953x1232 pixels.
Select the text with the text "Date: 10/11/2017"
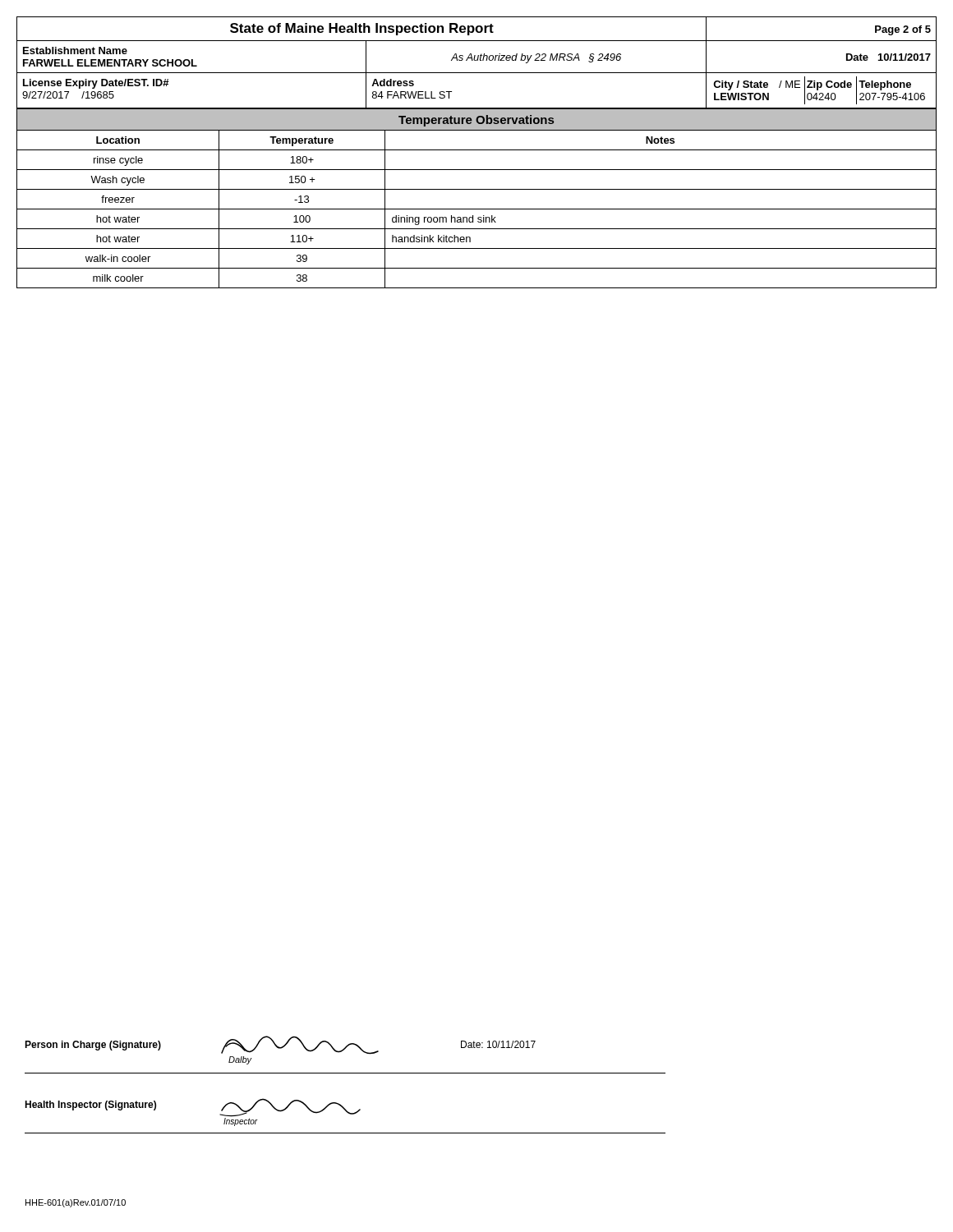pyautogui.click(x=498, y=1045)
